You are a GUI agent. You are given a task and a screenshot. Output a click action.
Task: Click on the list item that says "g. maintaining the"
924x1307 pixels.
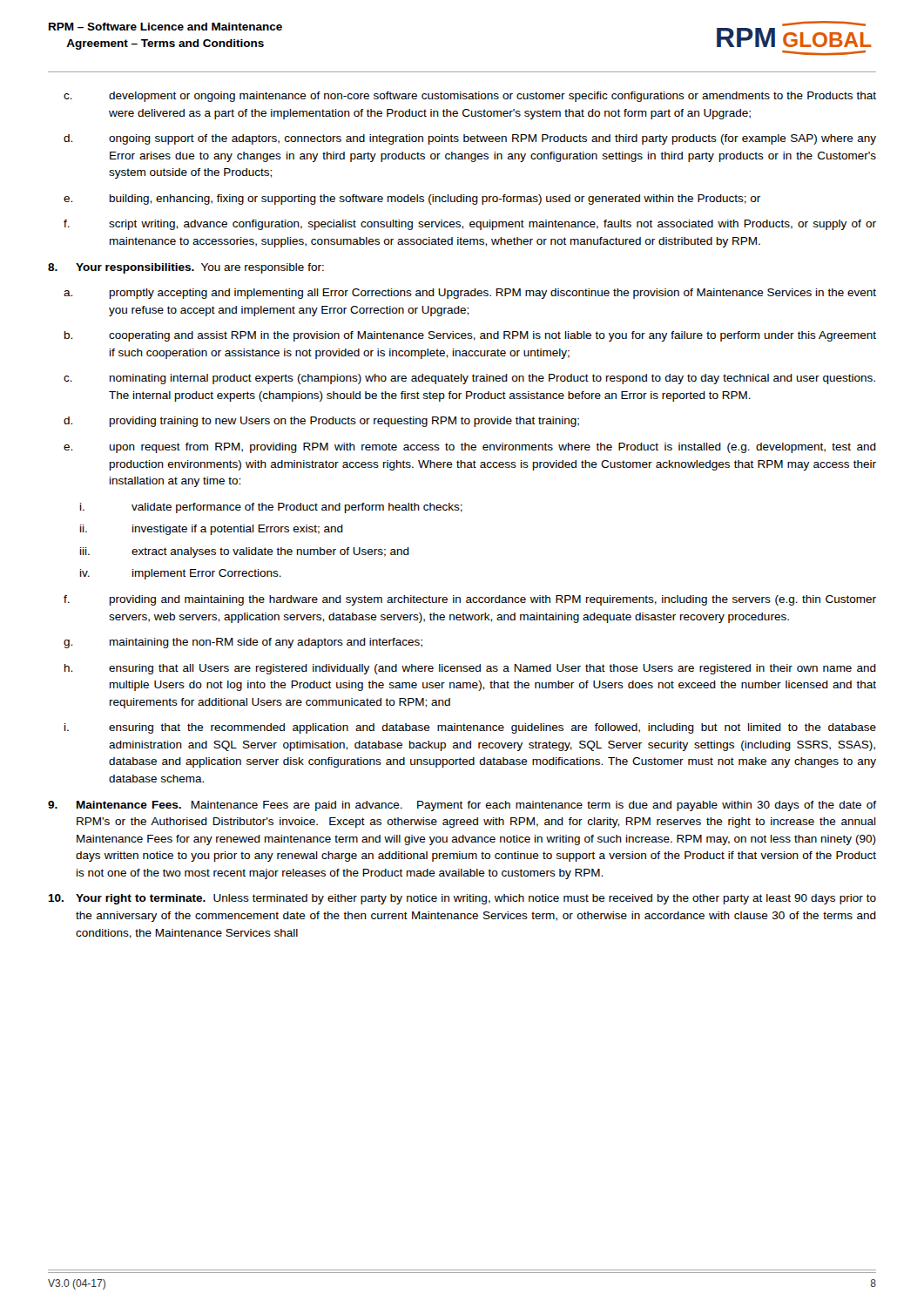tap(243, 643)
